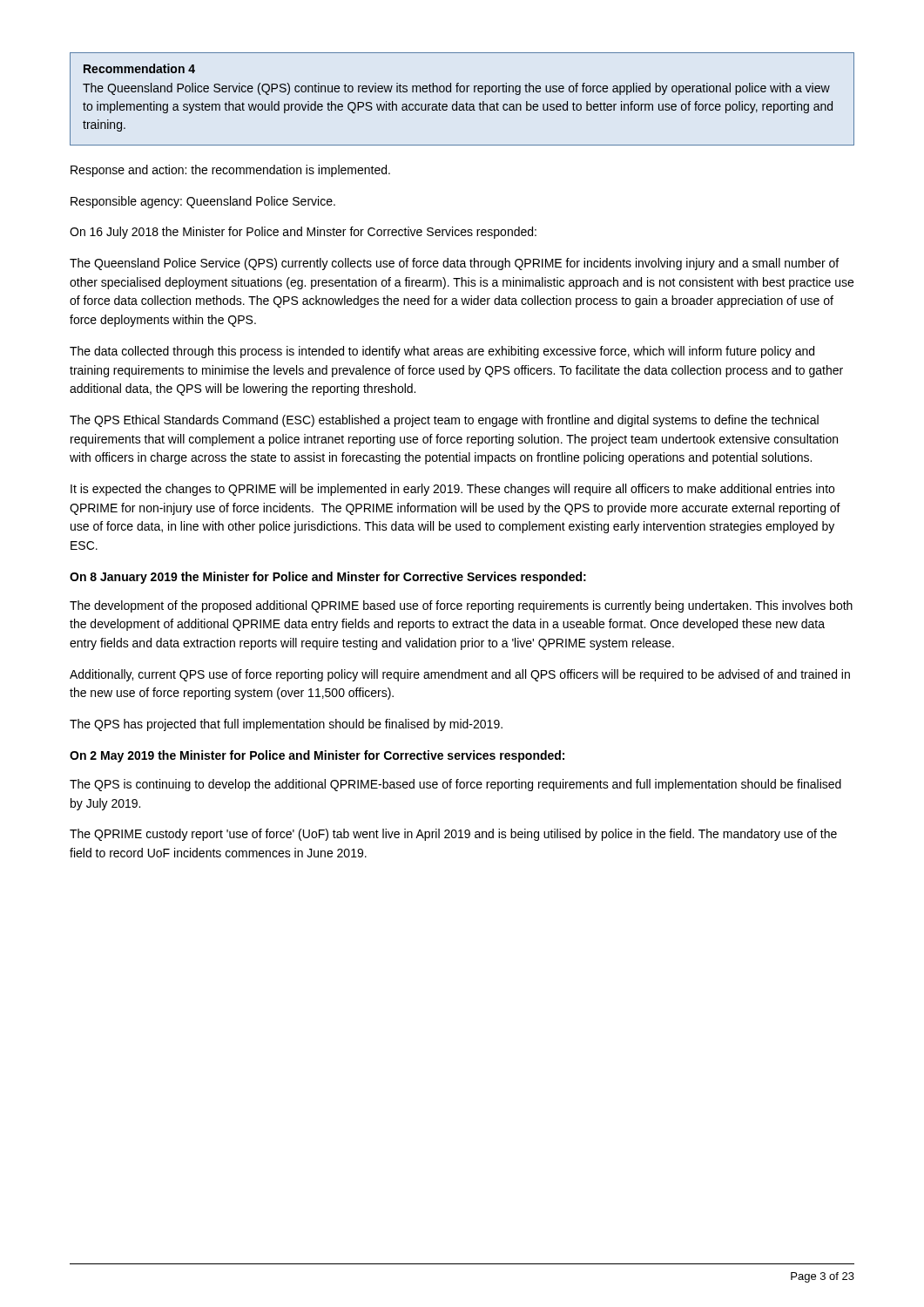The width and height of the screenshot is (924, 1307).
Task: Point to the text starting "Additionally, current QPS use of force"
Action: (460, 684)
